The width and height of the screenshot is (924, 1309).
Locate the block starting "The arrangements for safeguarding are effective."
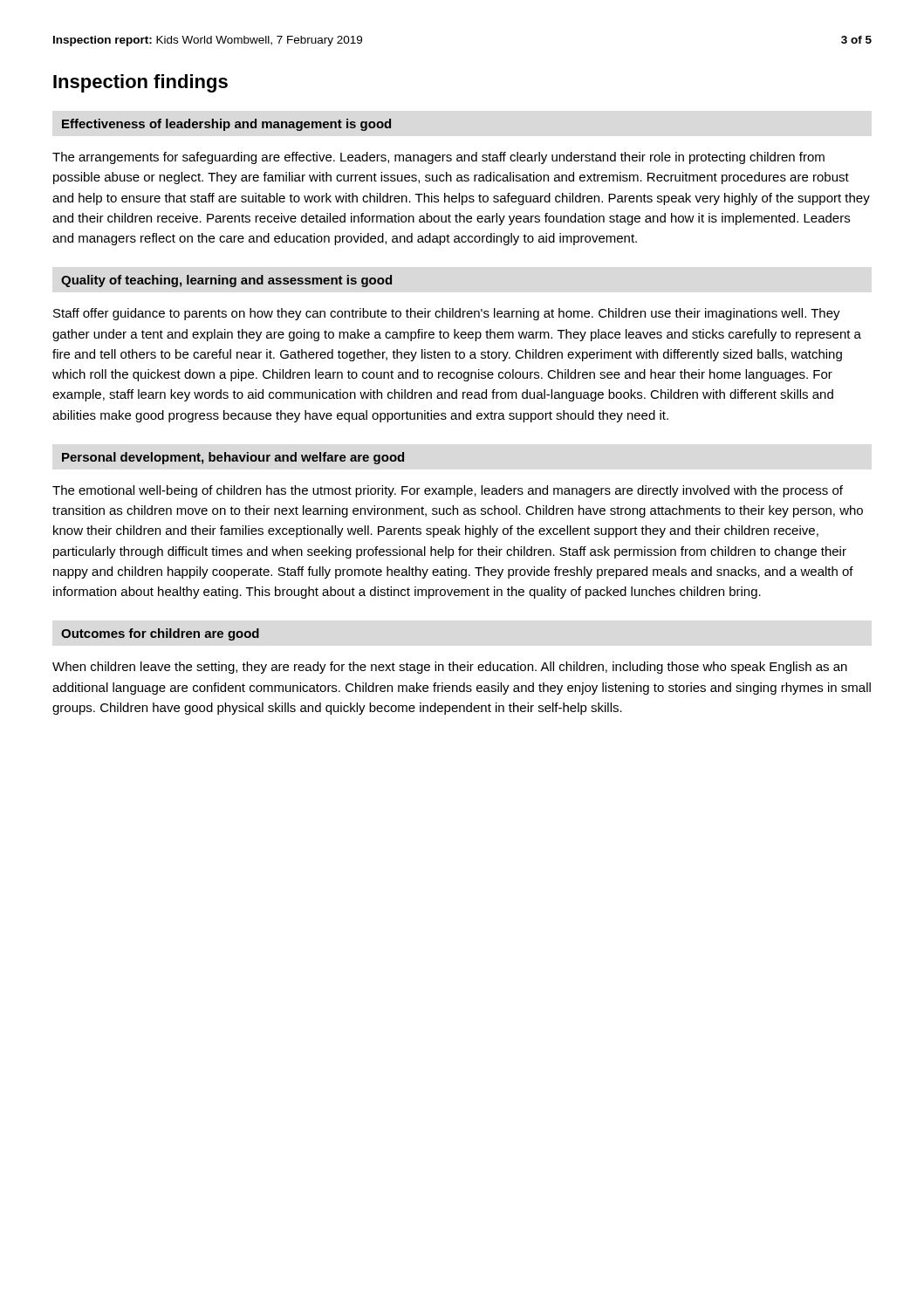click(461, 197)
